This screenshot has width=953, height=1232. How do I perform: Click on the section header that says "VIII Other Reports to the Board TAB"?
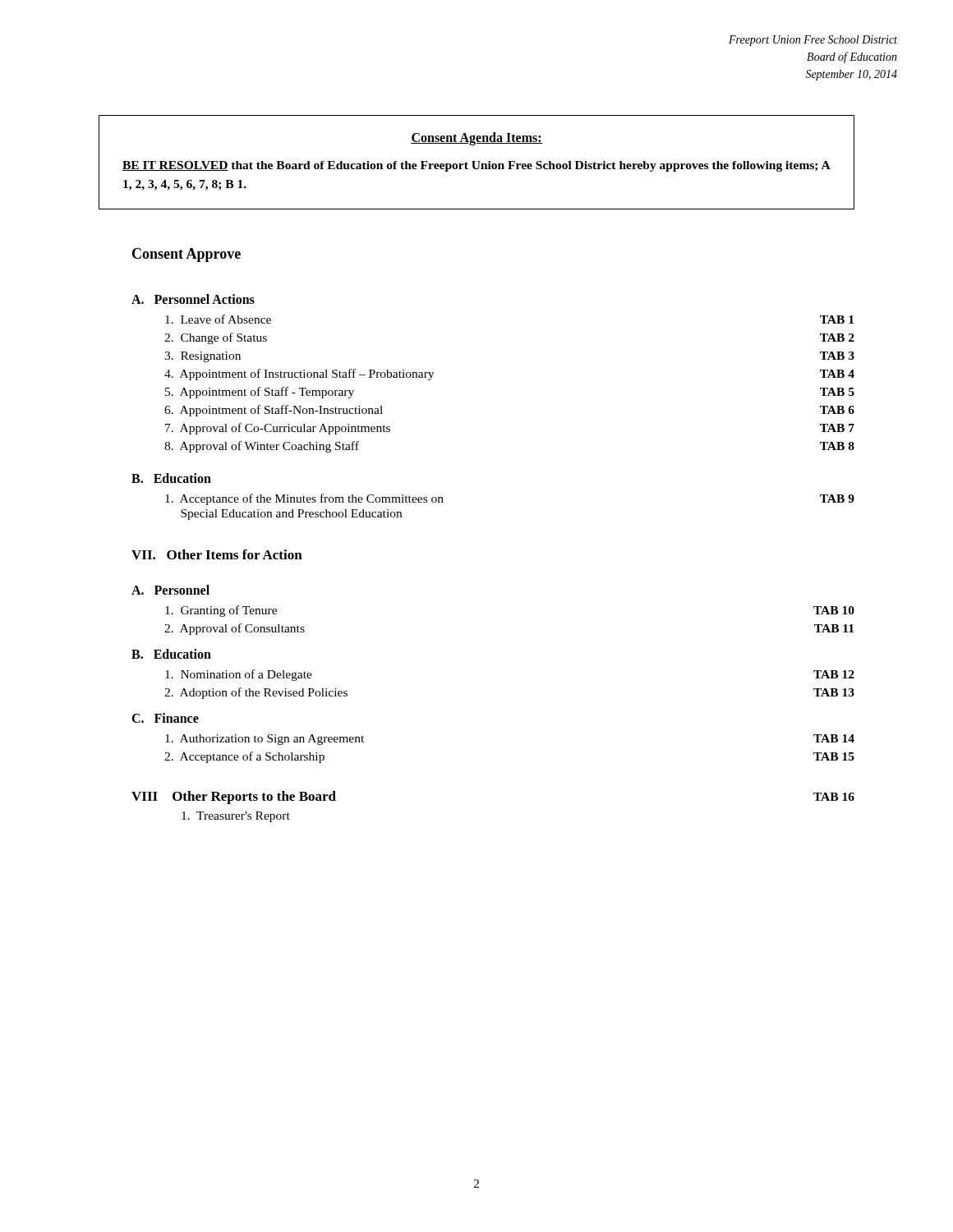pos(144,797)
